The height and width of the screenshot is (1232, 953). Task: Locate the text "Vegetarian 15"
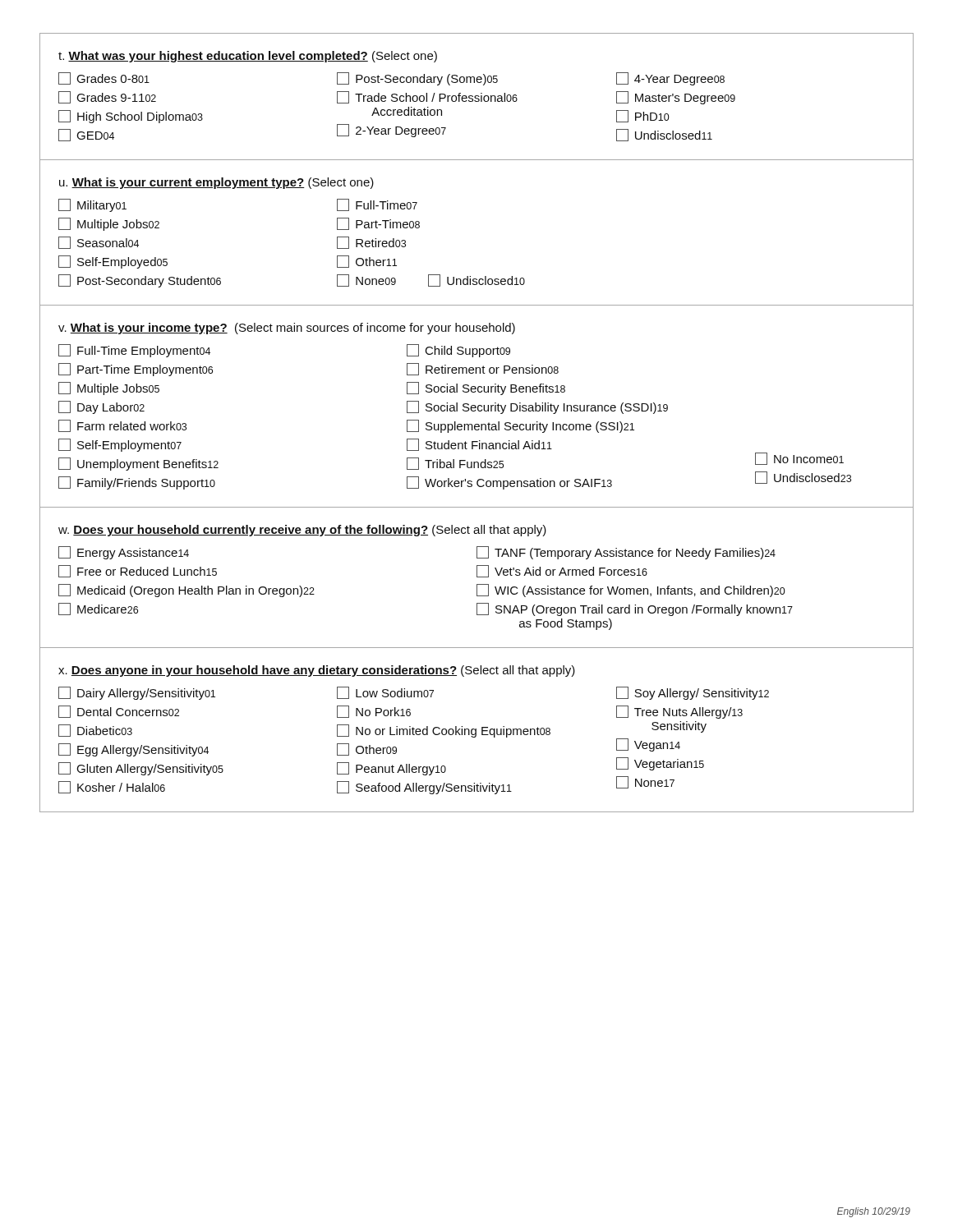click(x=660, y=763)
